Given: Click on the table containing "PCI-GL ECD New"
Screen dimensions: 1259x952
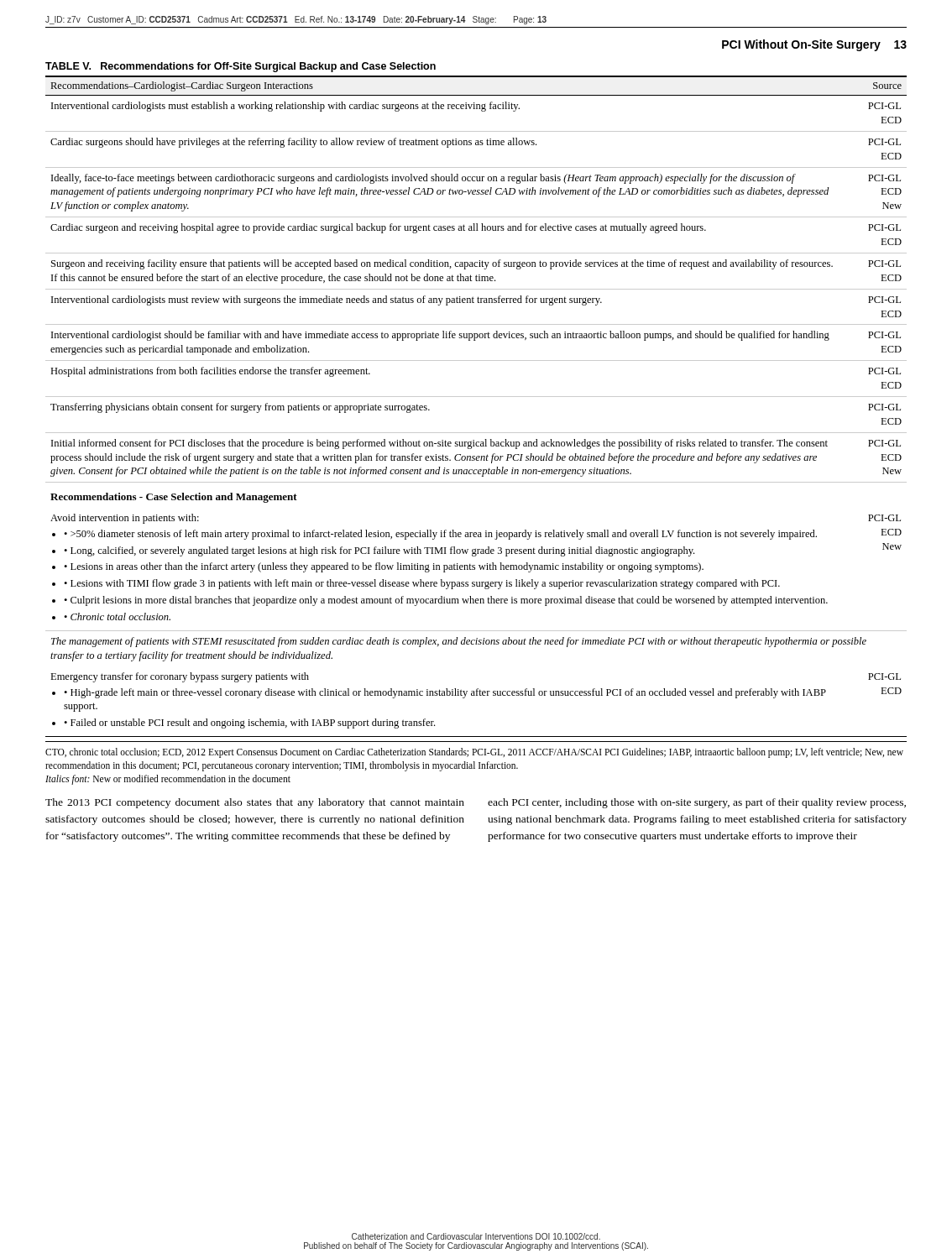Looking at the screenshot, I should pyautogui.click(x=476, y=406).
